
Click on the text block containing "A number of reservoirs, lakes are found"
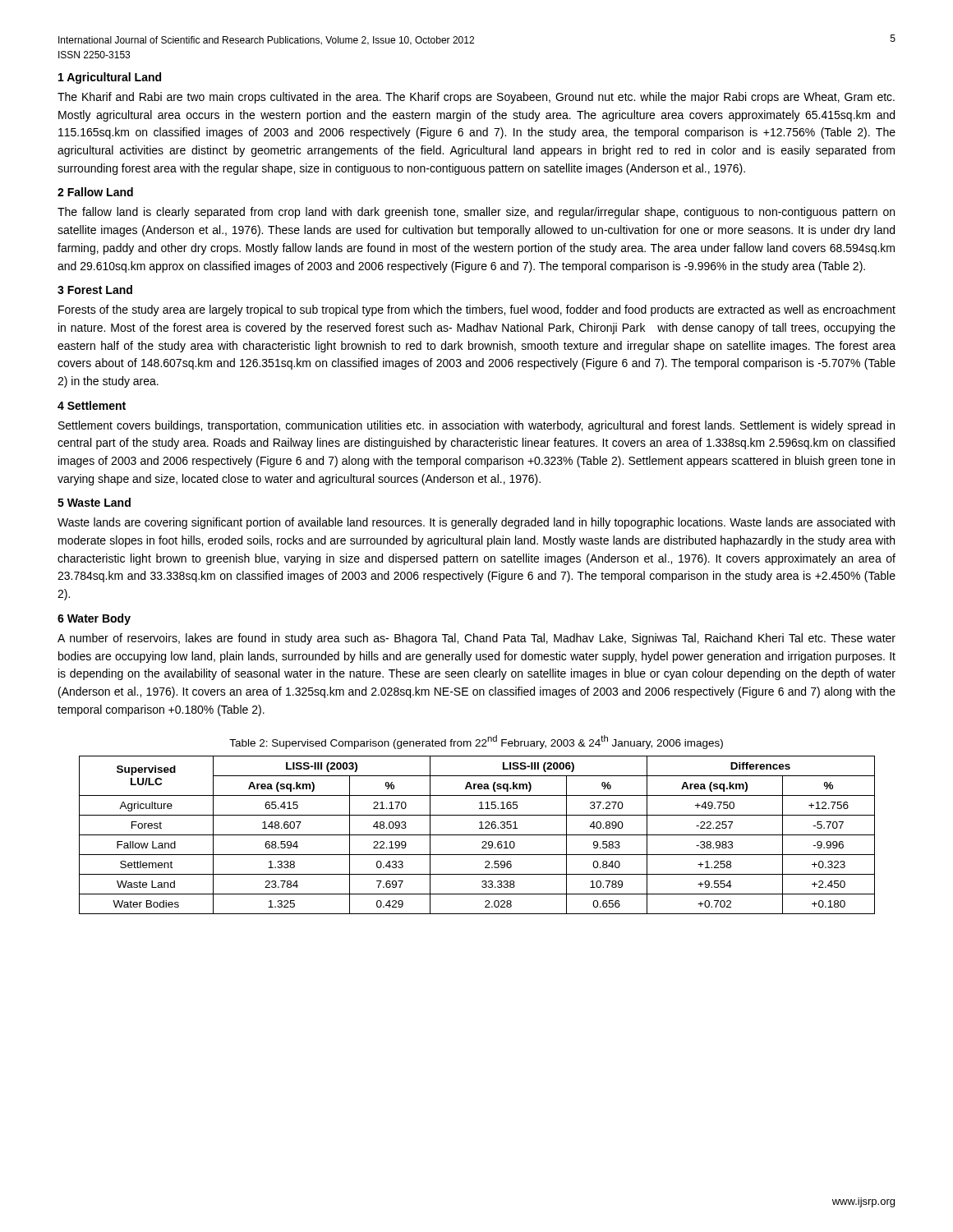(x=476, y=674)
